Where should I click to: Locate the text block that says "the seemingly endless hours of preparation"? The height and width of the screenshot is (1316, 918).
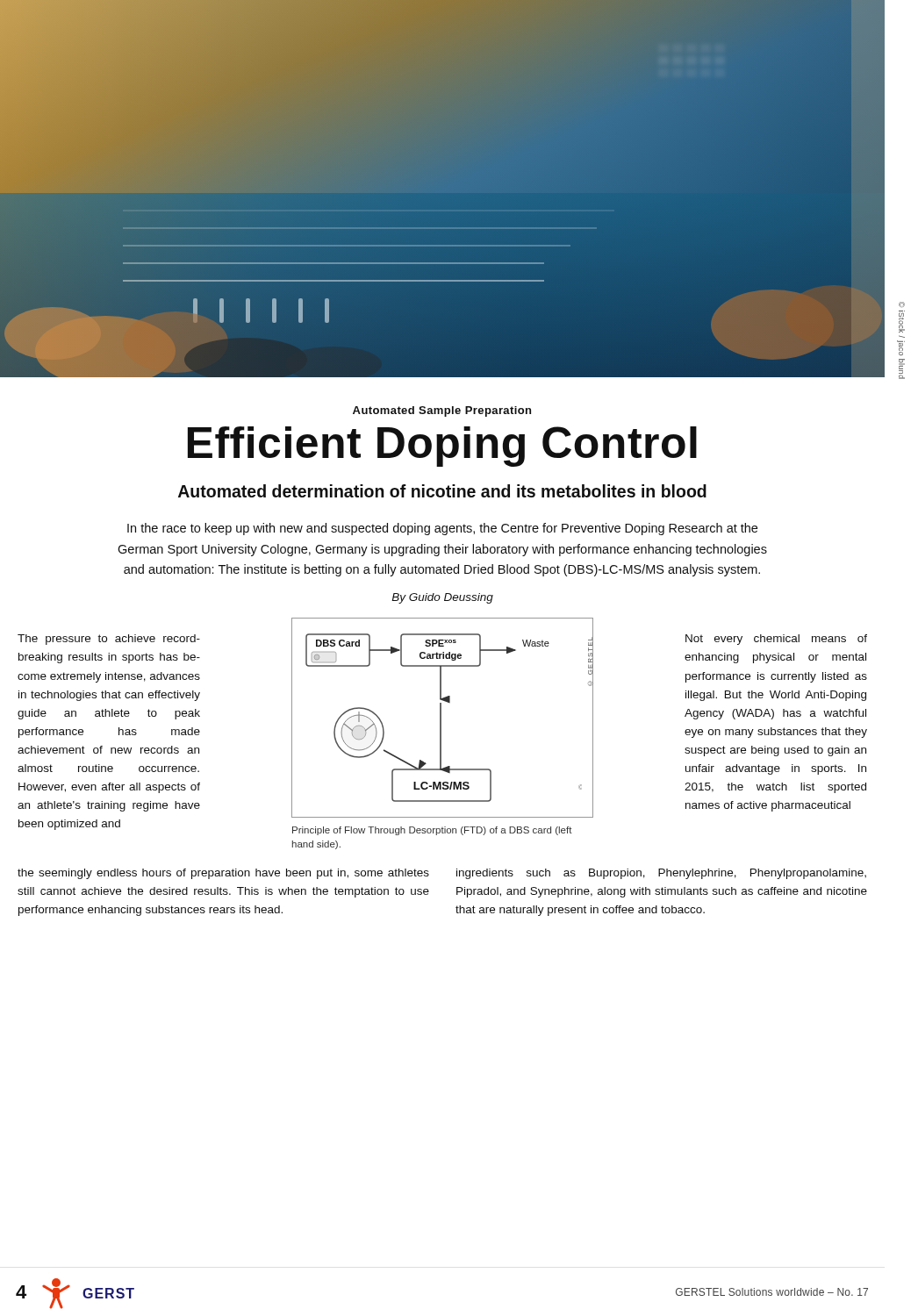(223, 891)
